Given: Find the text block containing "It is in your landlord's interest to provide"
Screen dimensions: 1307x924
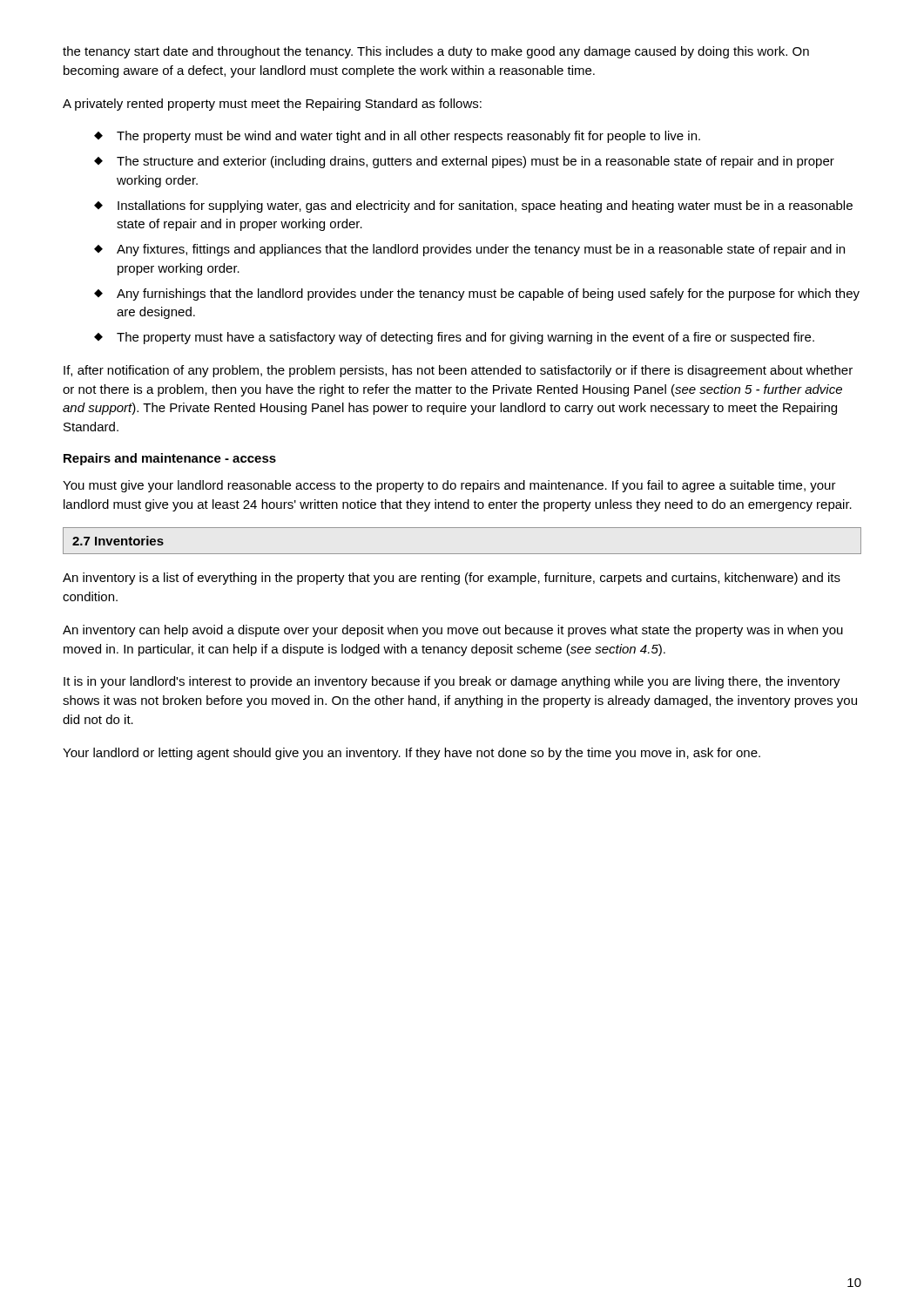Looking at the screenshot, I should [460, 700].
